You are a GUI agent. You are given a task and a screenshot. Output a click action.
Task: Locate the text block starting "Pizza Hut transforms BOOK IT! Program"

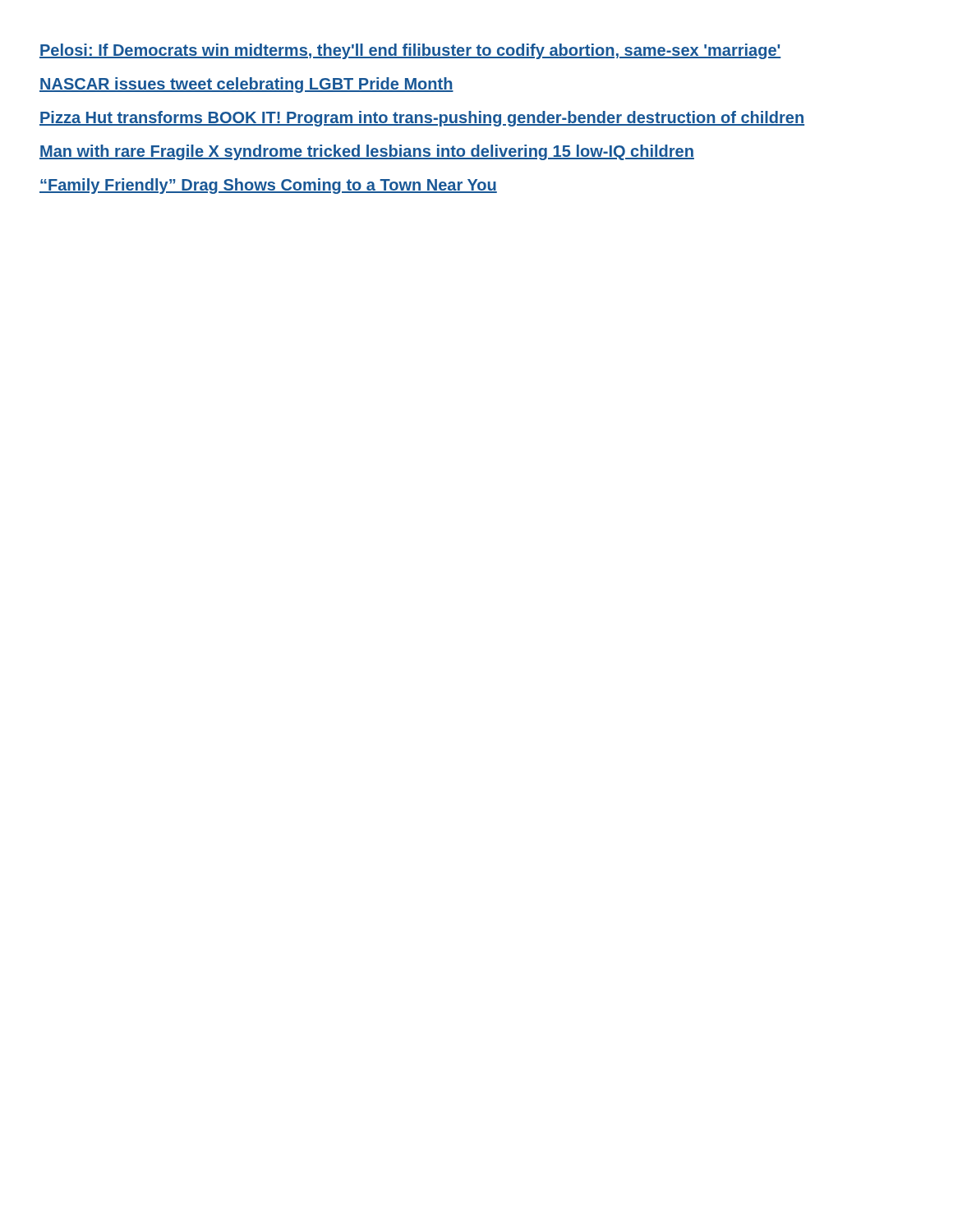point(476,118)
